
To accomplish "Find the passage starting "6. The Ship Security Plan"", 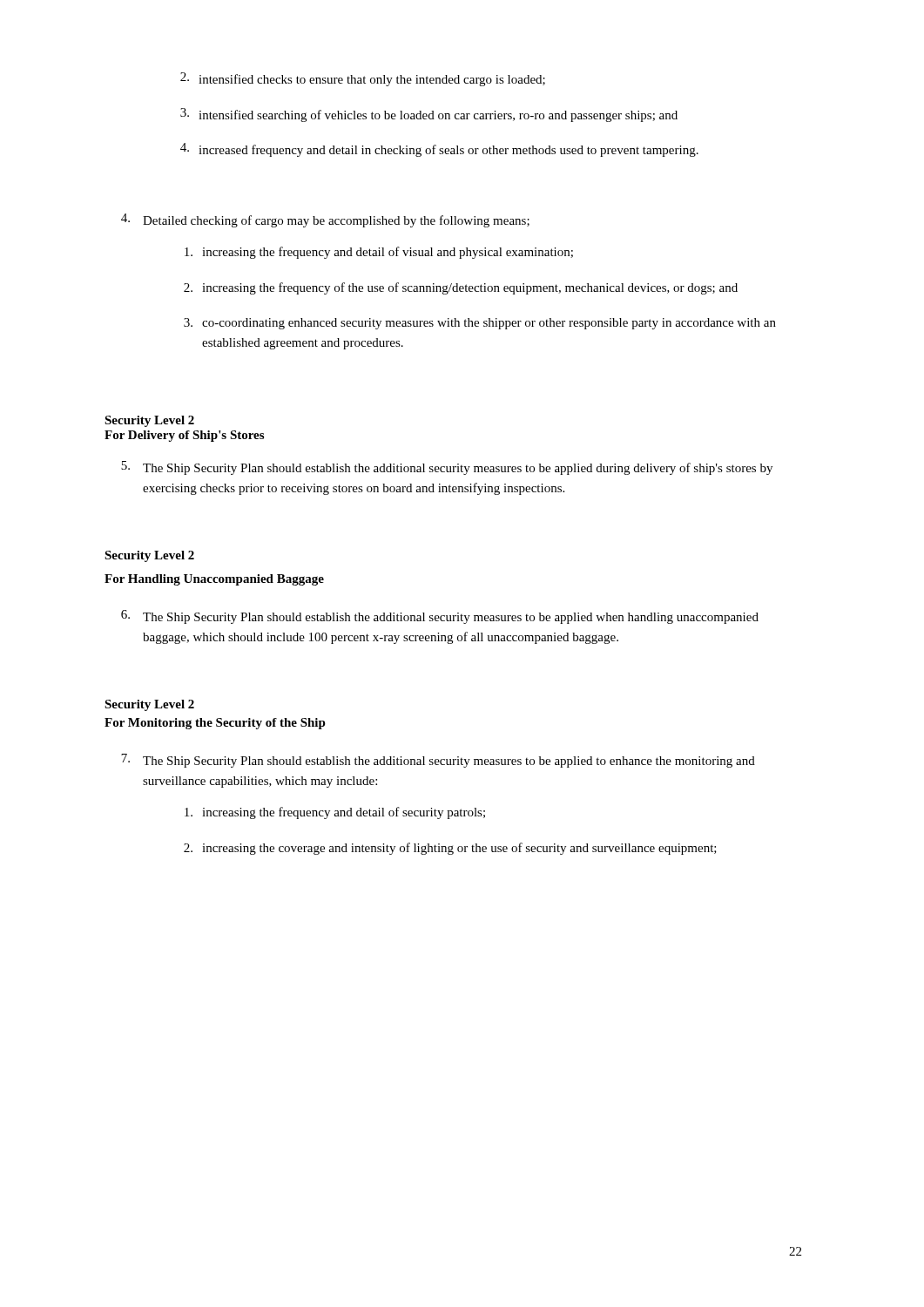I will pyautogui.click(x=453, y=627).
